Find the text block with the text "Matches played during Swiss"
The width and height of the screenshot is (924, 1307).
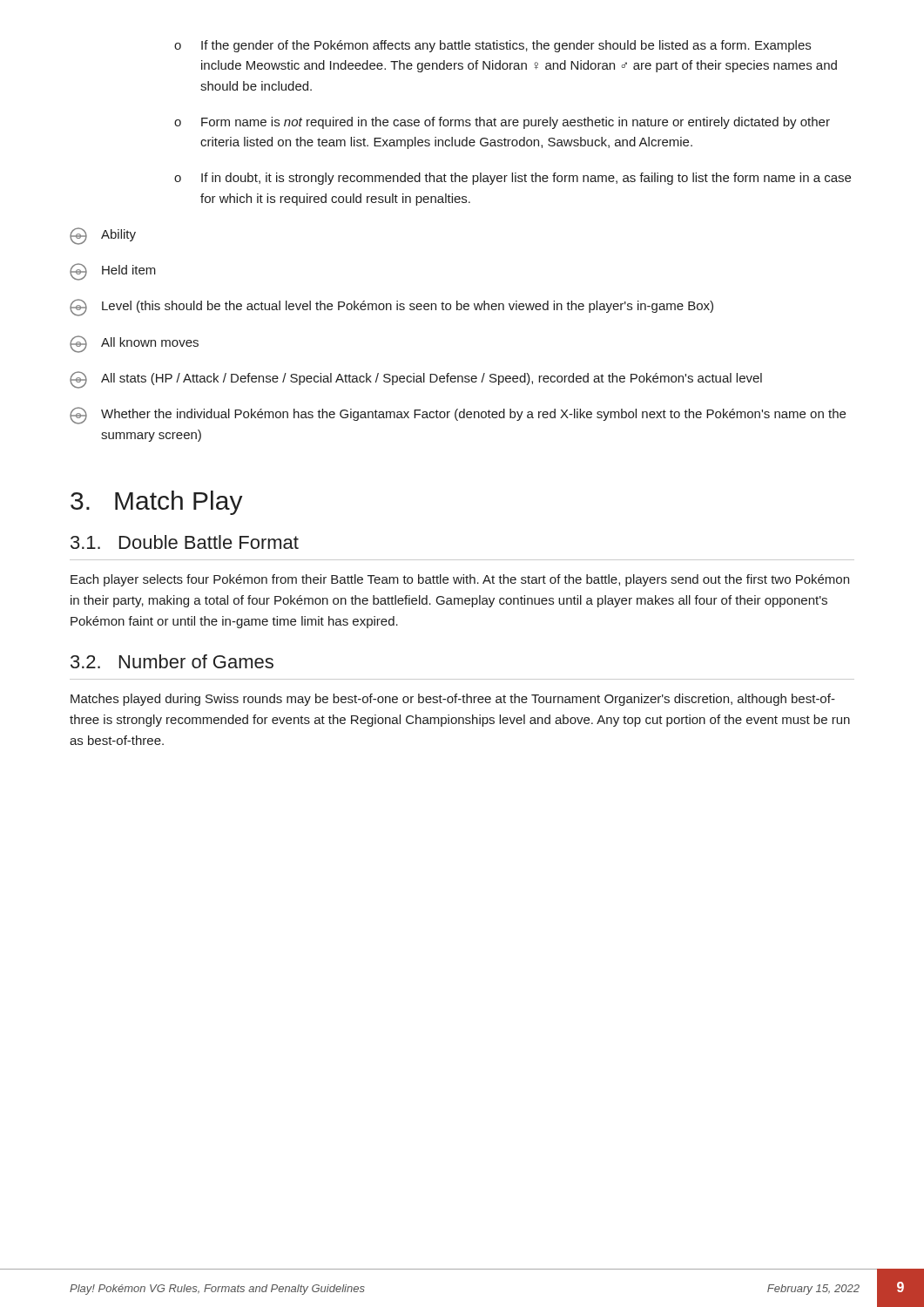pos(460,719)
